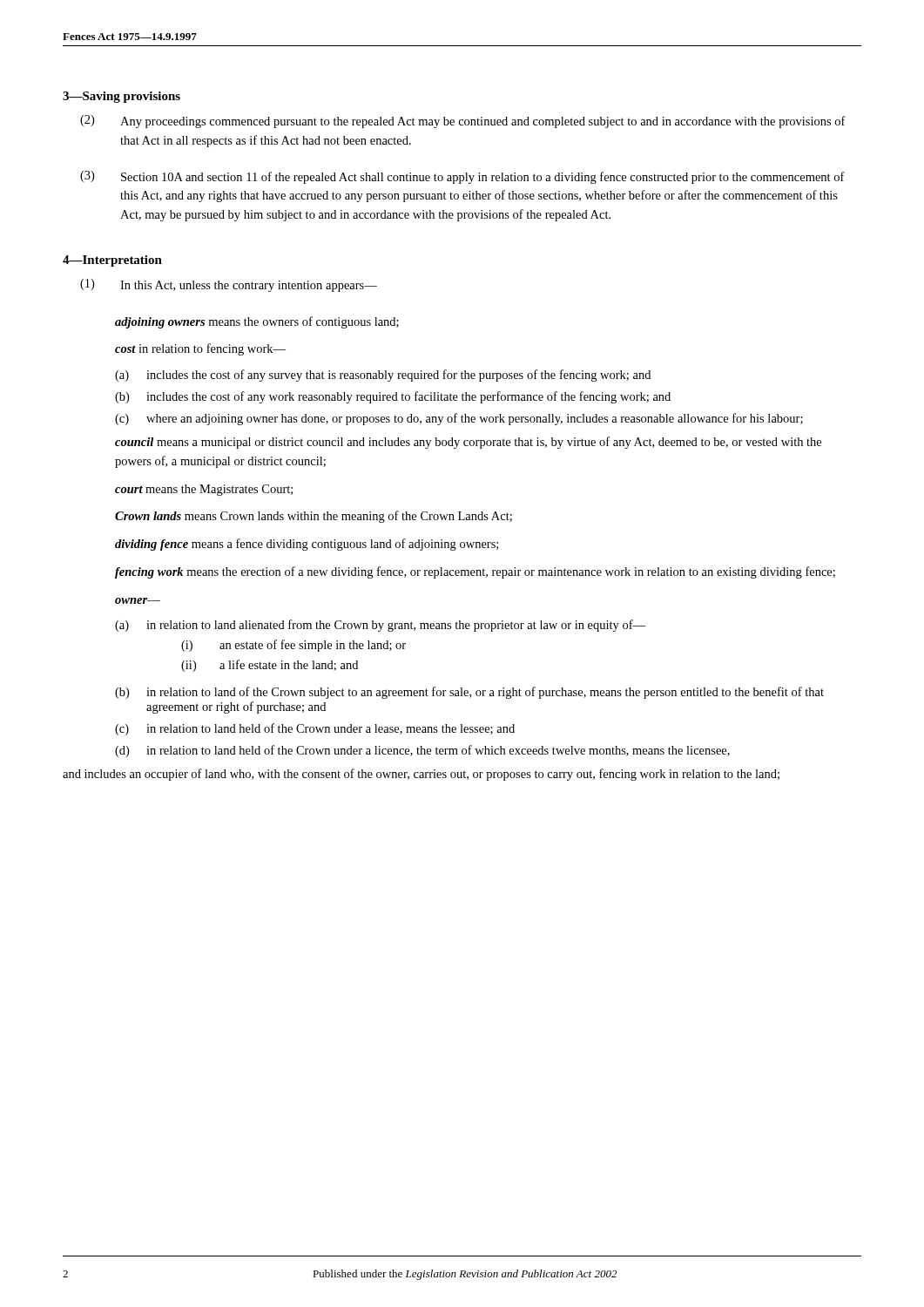Locate the block of text that opens with "(c) where an adjoining owner has"
This screenshot has width=924, height=1307.
[x=488, y=419]
